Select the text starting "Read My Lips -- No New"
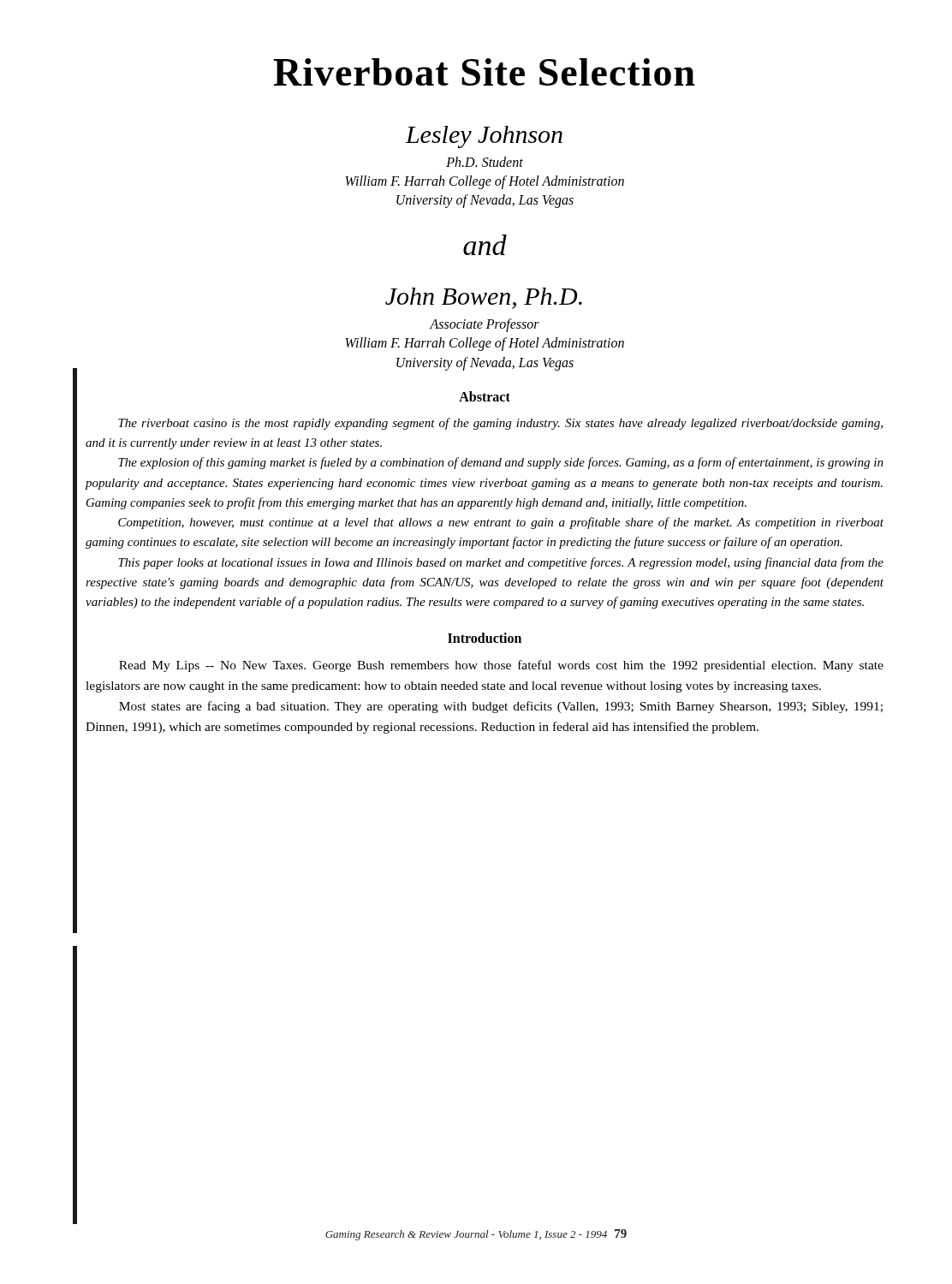 (485, 696)
